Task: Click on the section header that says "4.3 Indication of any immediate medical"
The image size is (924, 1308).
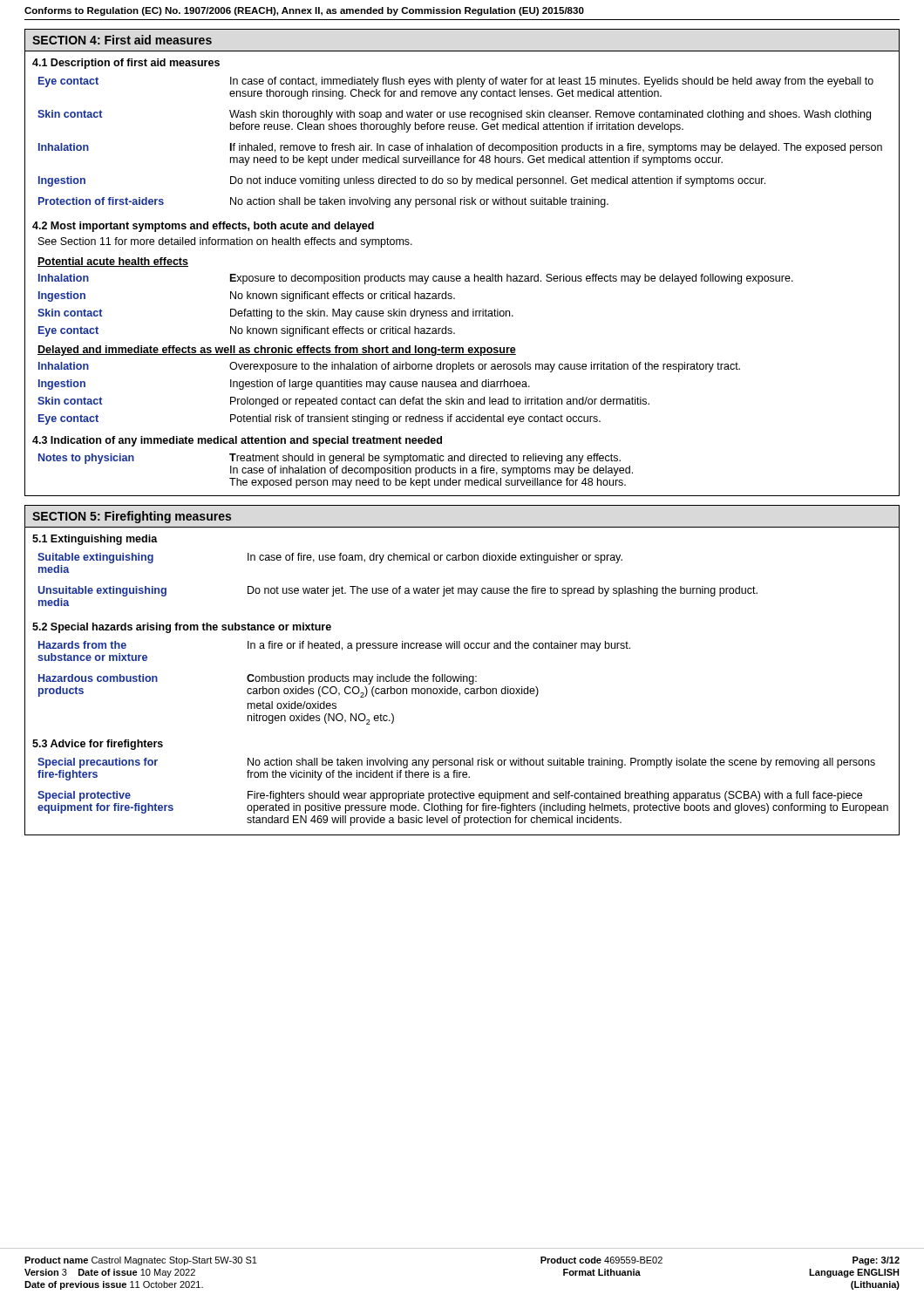Action: pyautogui.click(x=238, y=440)
